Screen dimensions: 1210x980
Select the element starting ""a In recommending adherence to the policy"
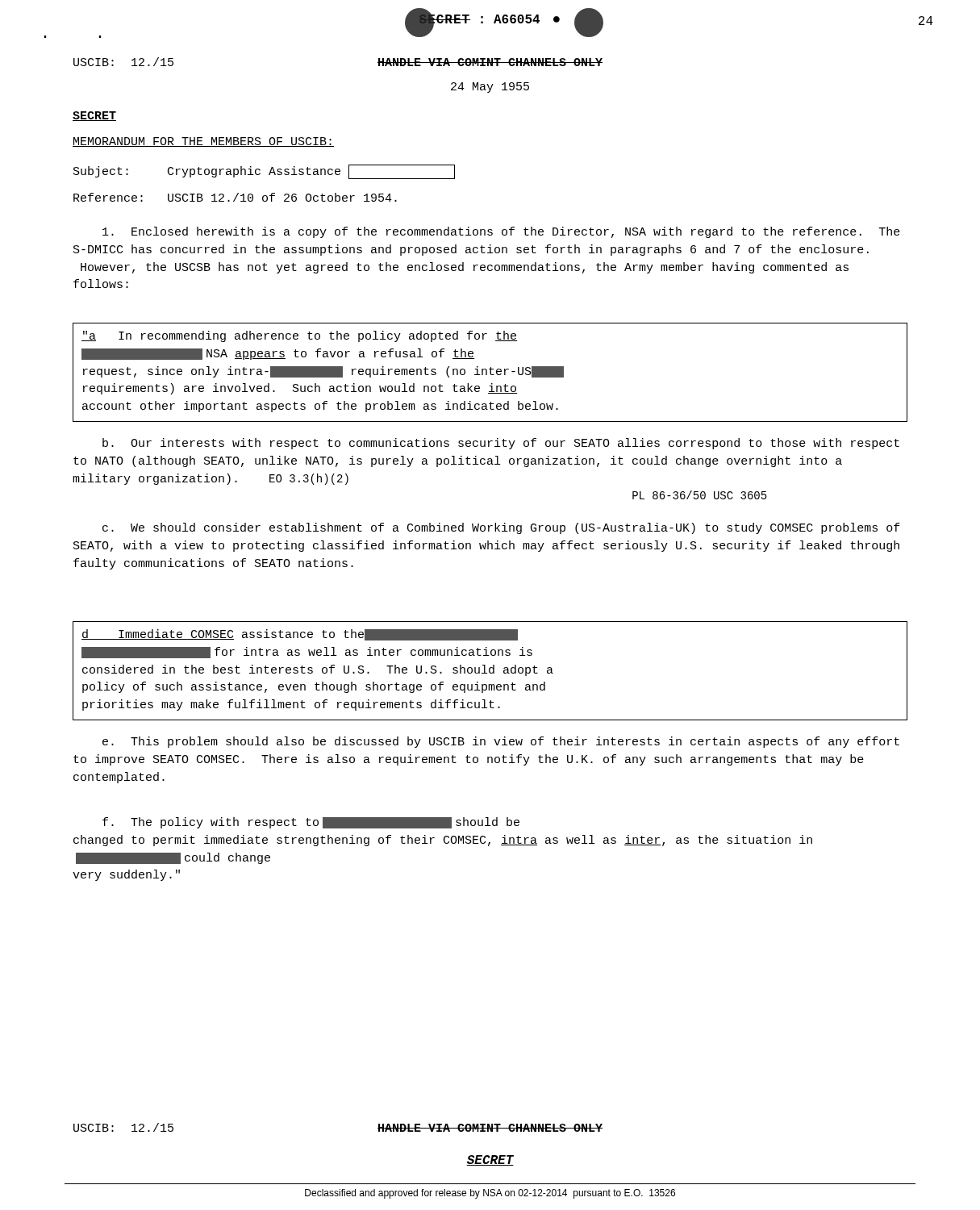click(323, 372)
